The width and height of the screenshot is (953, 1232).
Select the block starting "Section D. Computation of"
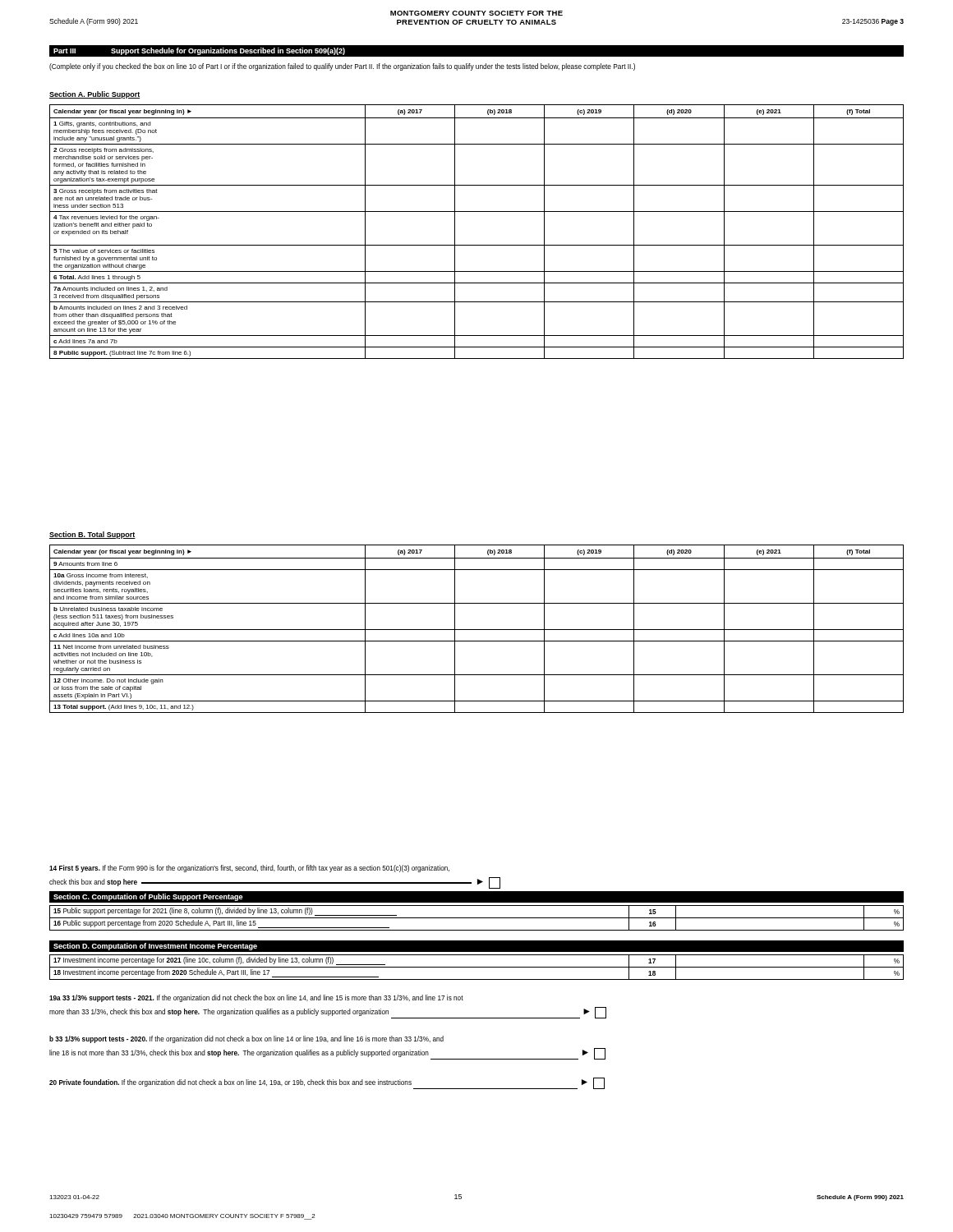(476, 946)
